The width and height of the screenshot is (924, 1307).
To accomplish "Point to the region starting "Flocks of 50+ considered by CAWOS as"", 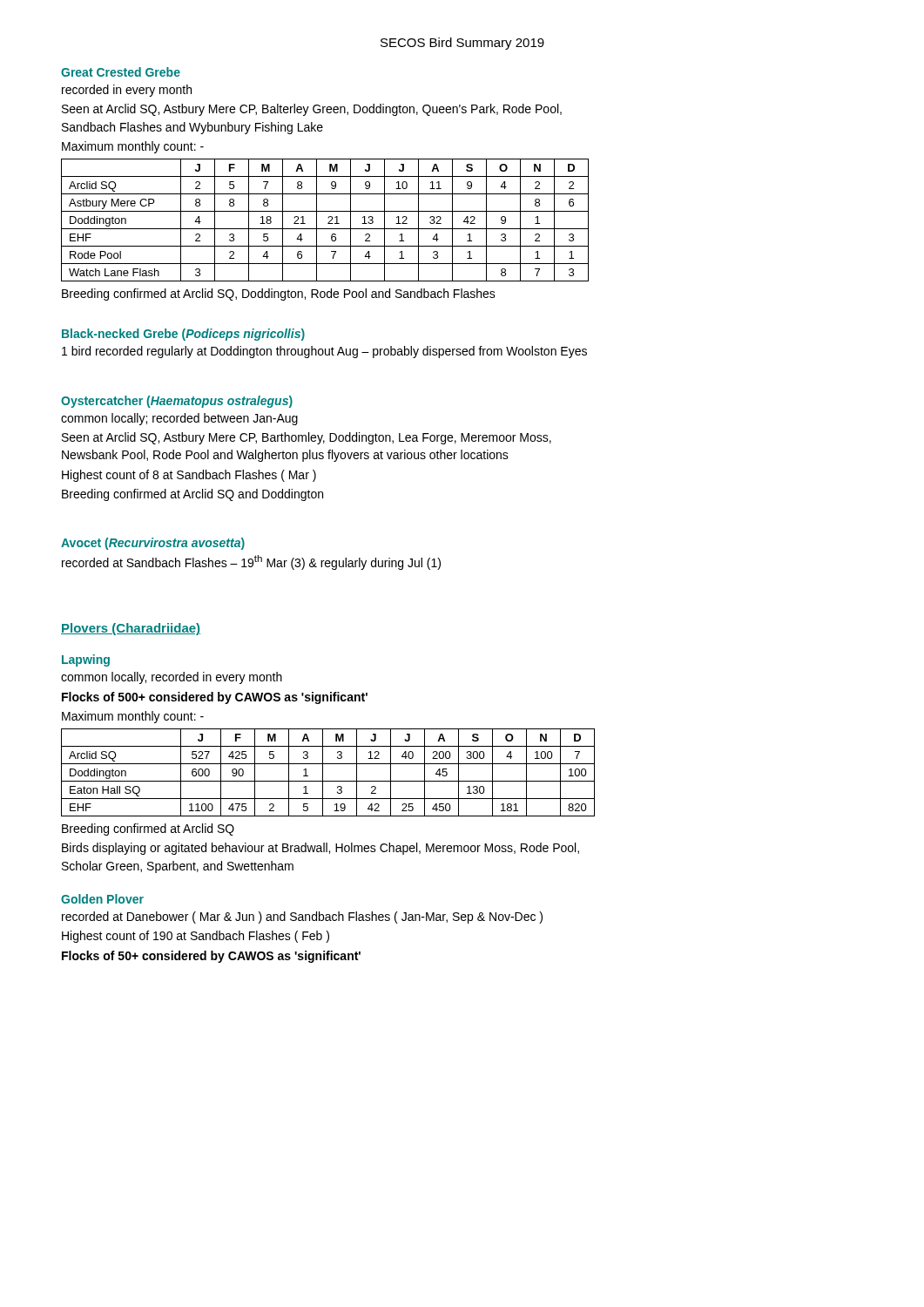I will 211,955.
